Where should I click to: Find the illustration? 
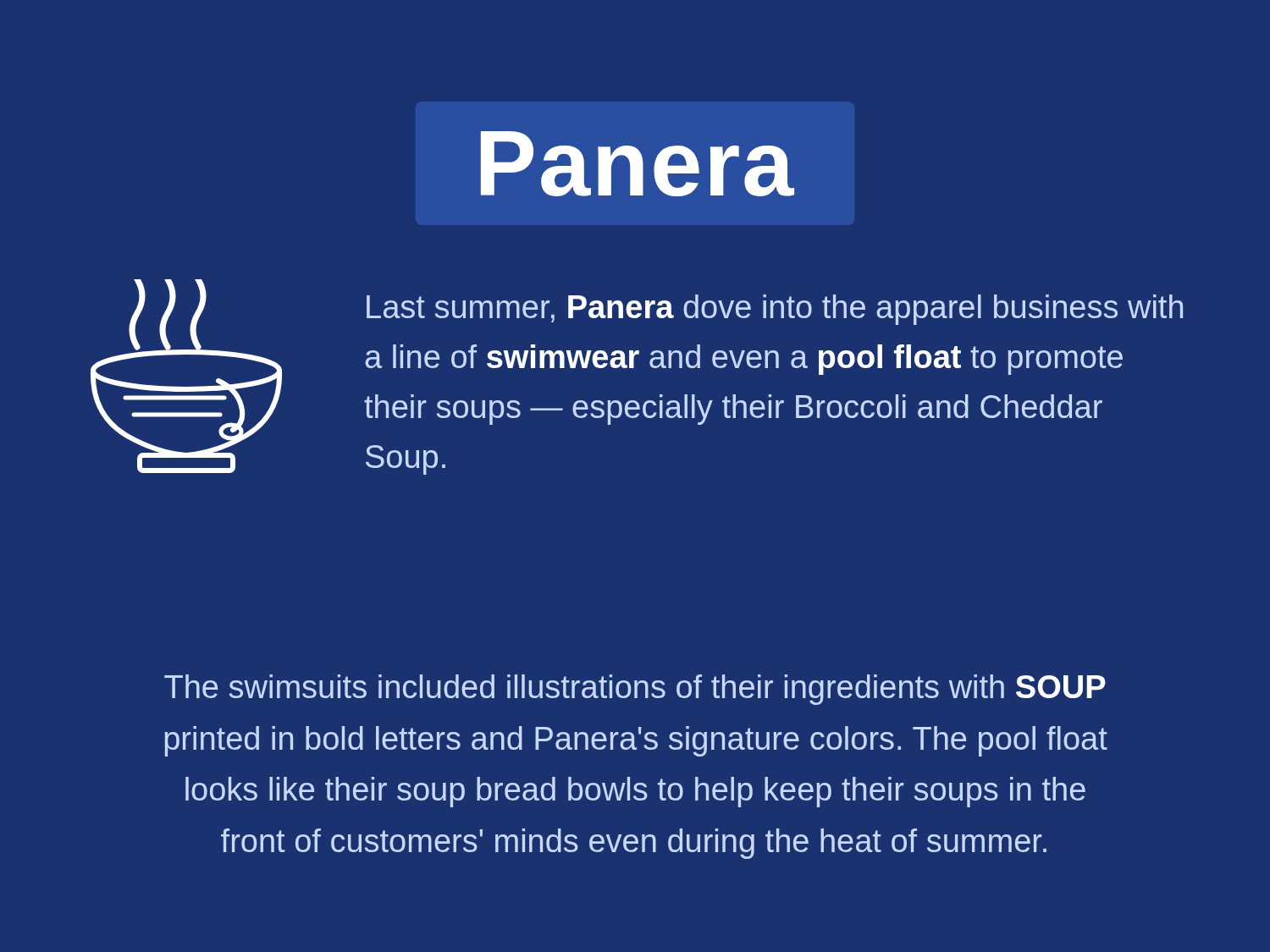[195, 382]
